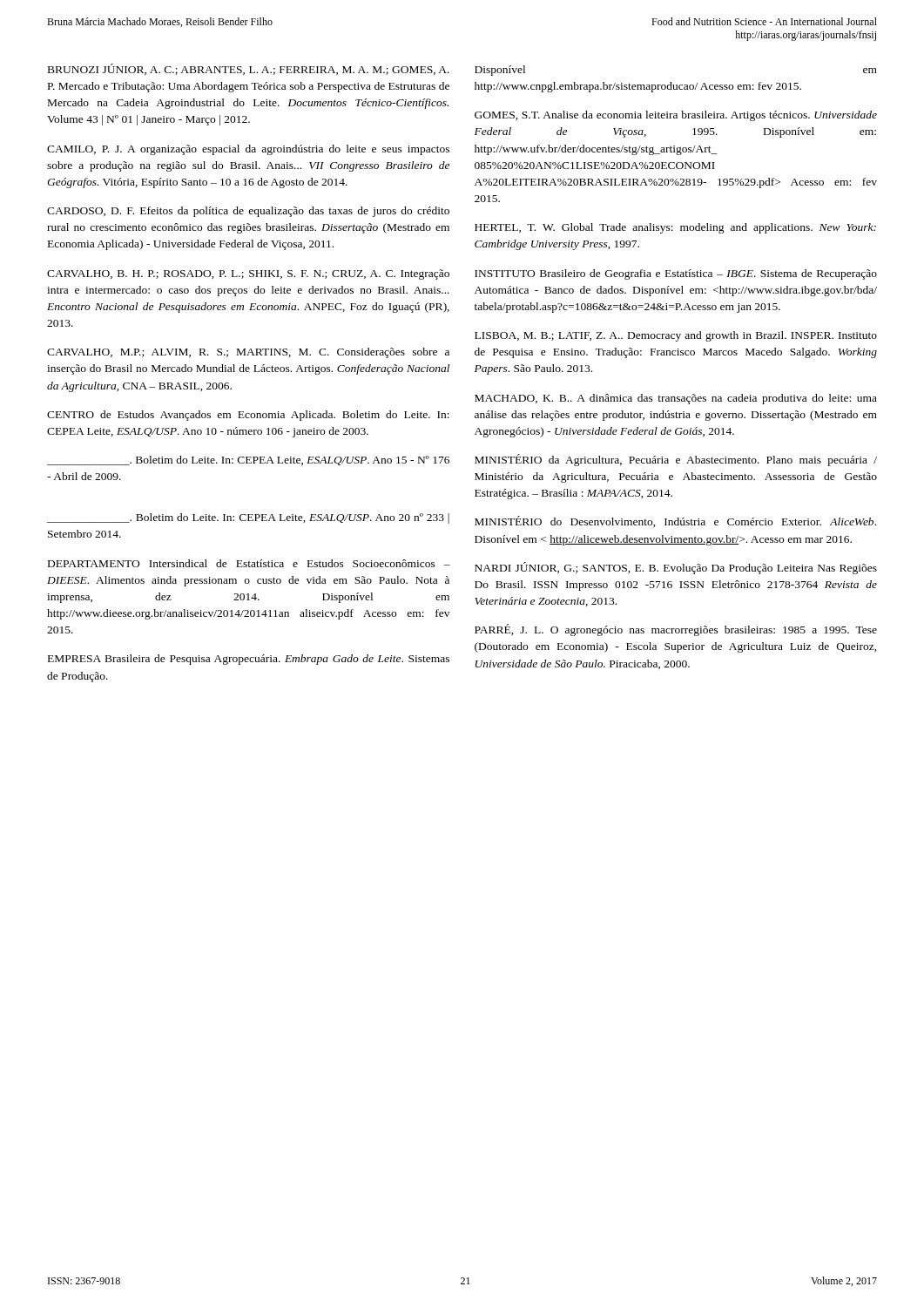Point to the text block starting "CAMILO, P. J. A organização espacial da"
Image resolution: width=924 pixels, height=1307 pixels.
click(248, 165)
